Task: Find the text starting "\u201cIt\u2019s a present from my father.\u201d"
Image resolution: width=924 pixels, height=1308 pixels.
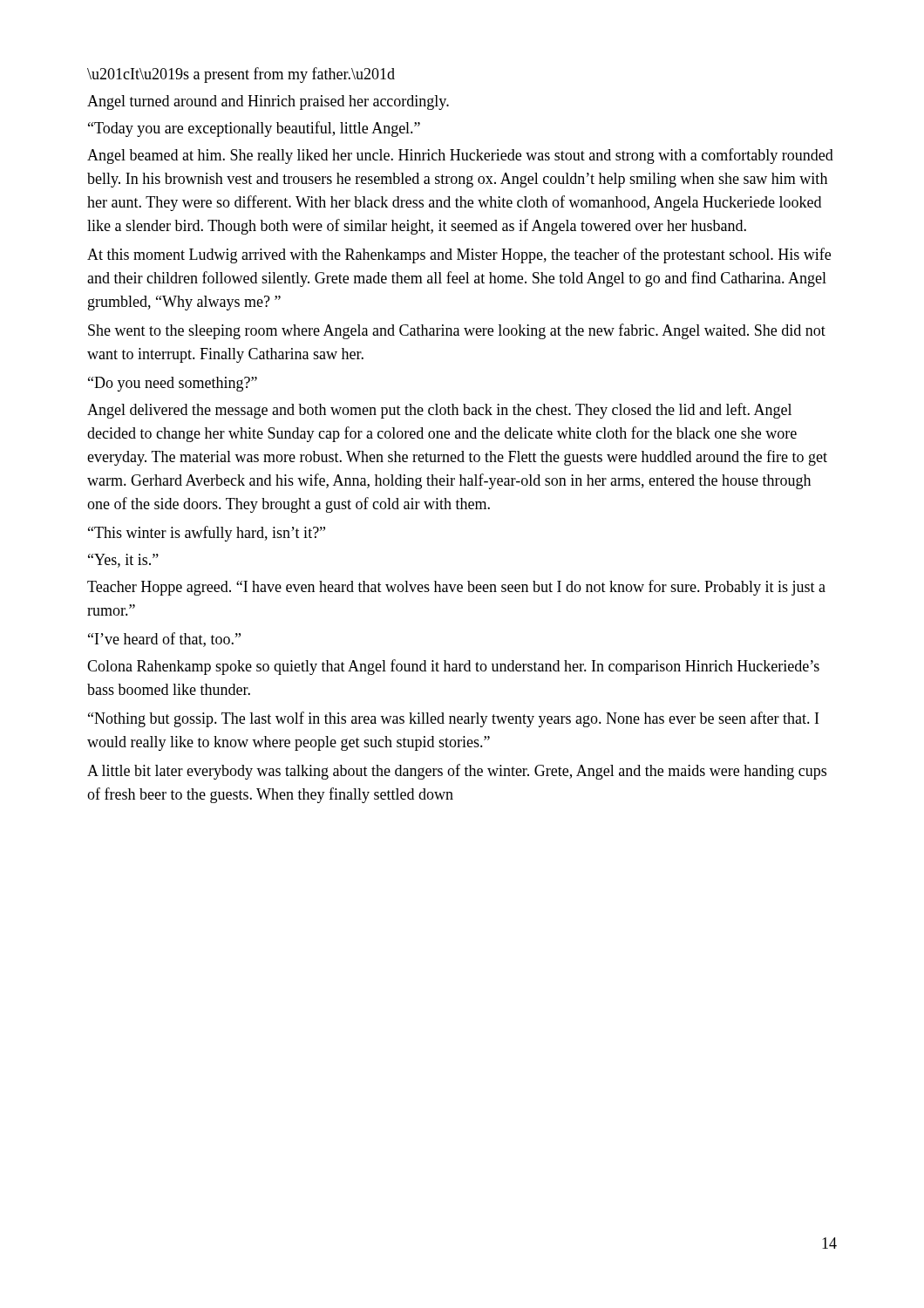Action: tap(241, 75)
